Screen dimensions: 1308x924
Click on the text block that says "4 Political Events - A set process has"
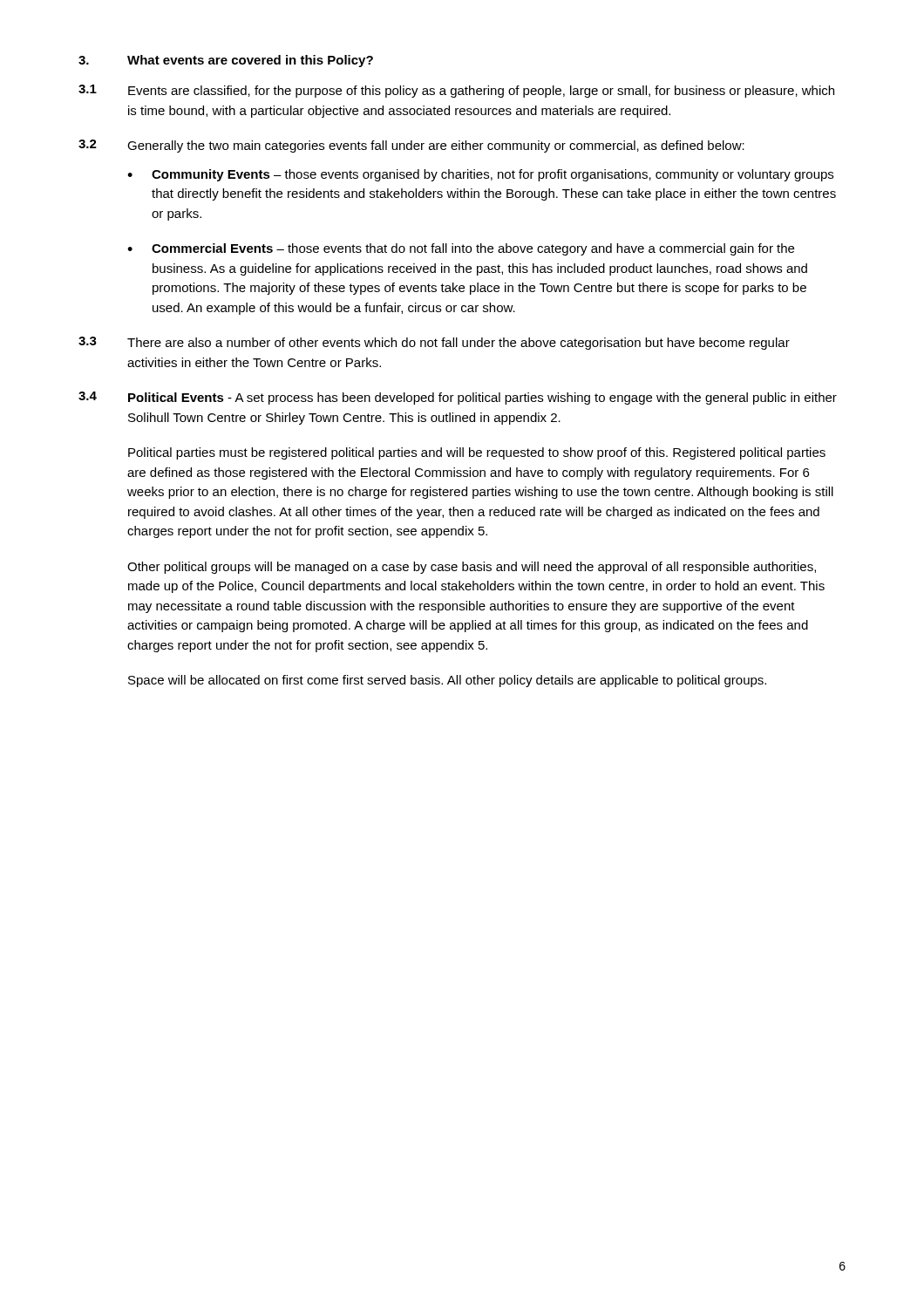pyautogui.click(x=458, y=408)
